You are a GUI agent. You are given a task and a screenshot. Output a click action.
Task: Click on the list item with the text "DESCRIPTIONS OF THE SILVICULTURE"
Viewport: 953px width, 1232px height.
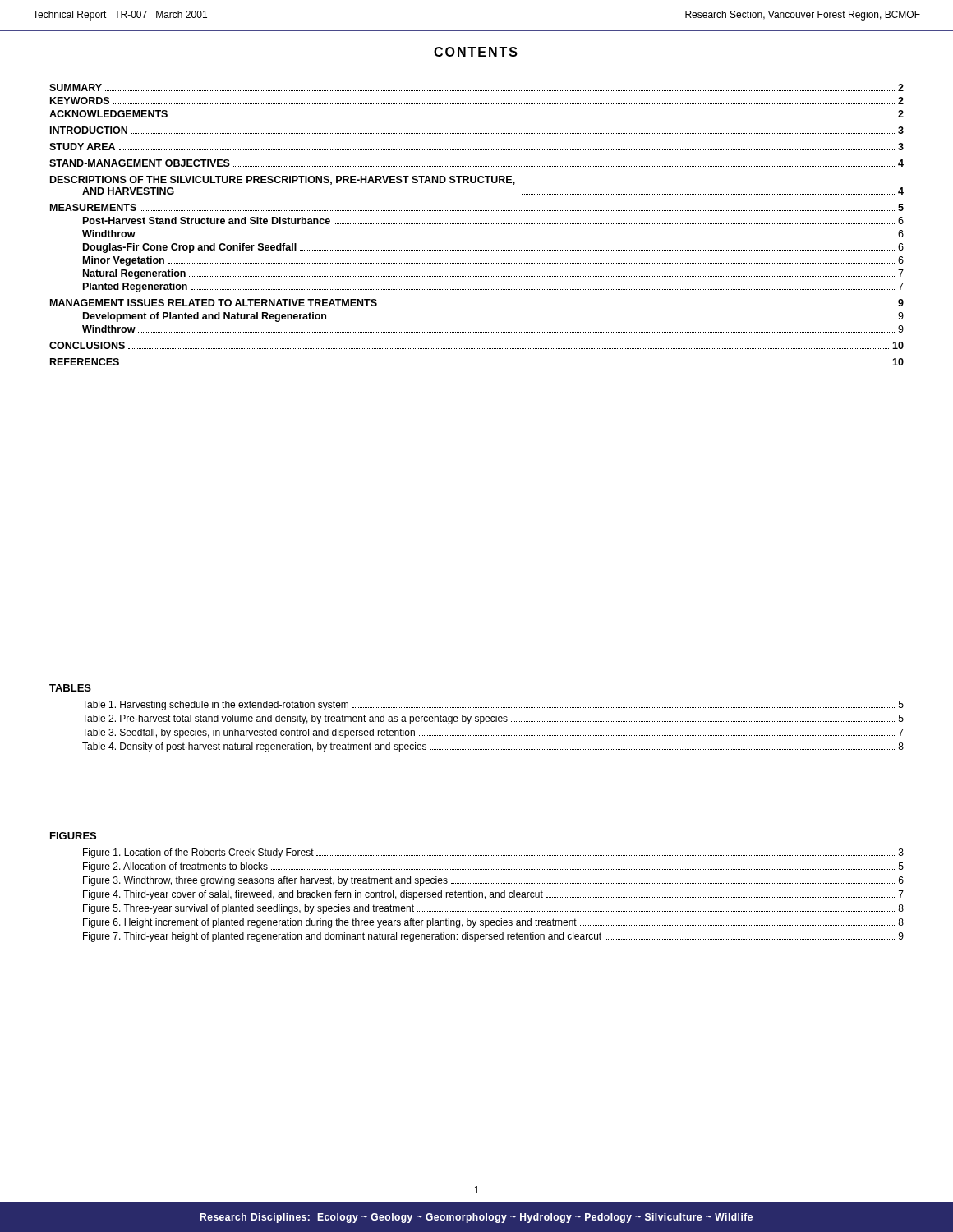pyautogui.click(x=476, y=186)
